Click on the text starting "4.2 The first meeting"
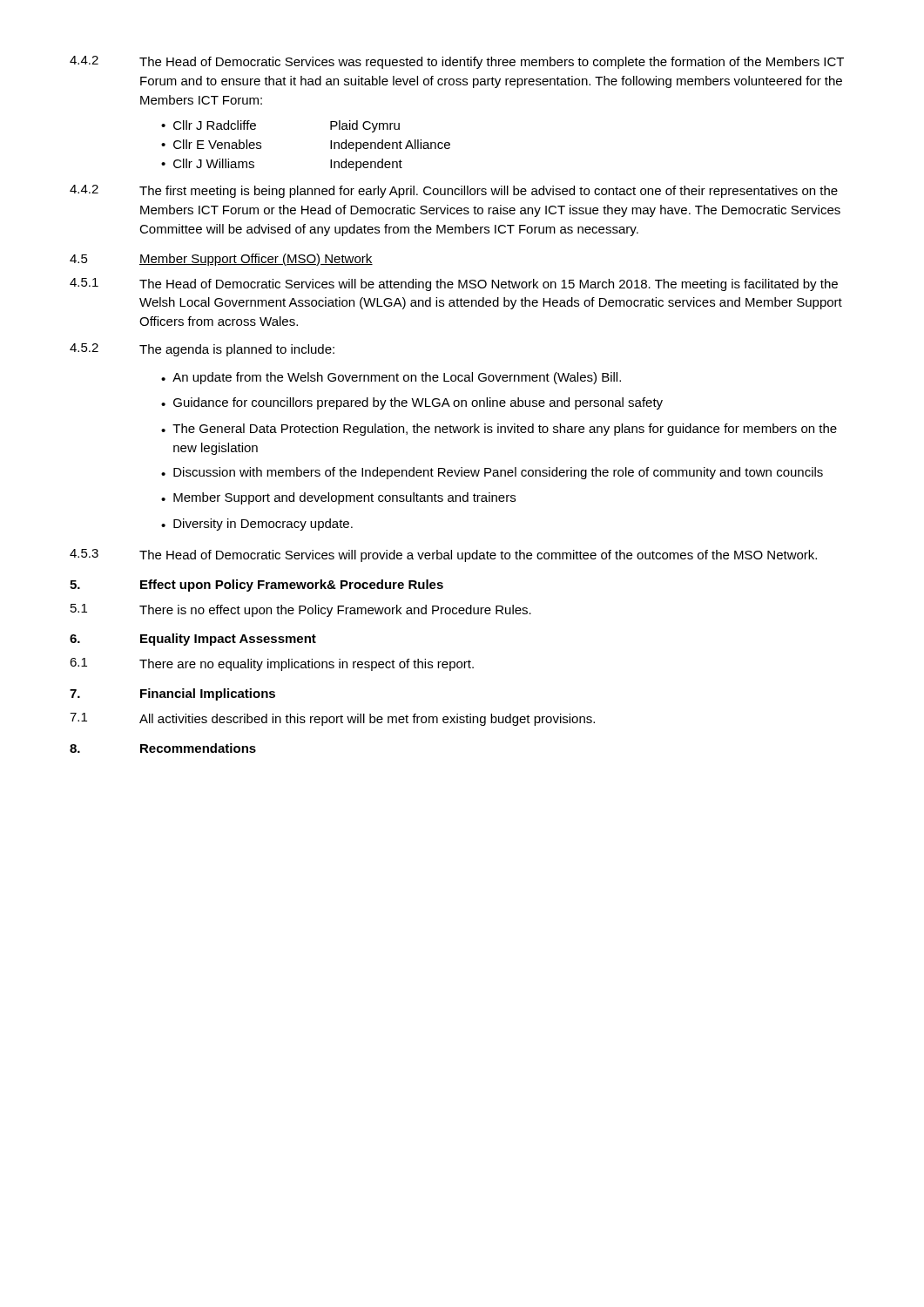924x1307 pixels. point(462,210)
